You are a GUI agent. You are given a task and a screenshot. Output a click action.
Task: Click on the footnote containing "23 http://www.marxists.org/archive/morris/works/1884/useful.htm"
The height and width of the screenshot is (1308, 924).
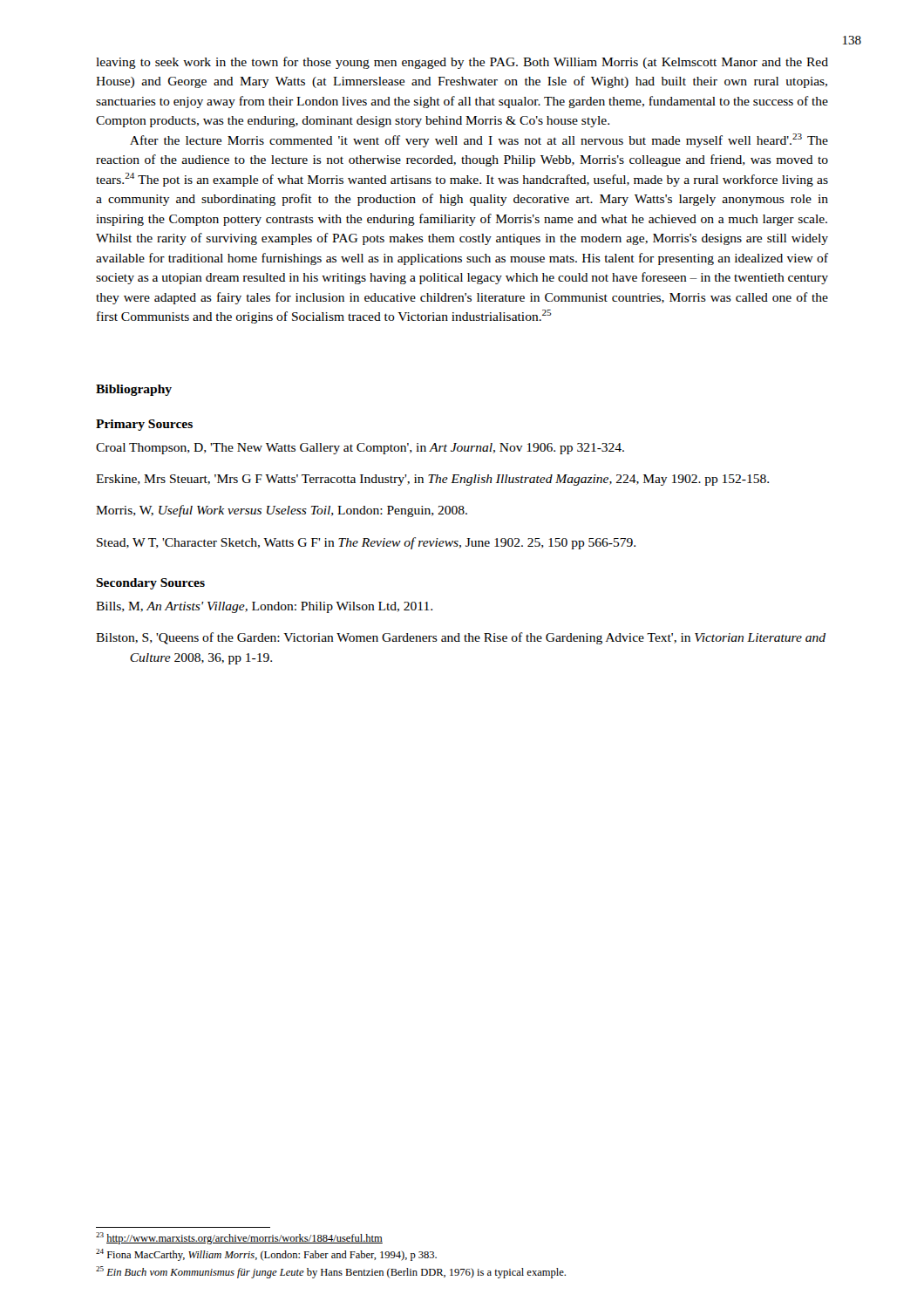[239, 1237]
